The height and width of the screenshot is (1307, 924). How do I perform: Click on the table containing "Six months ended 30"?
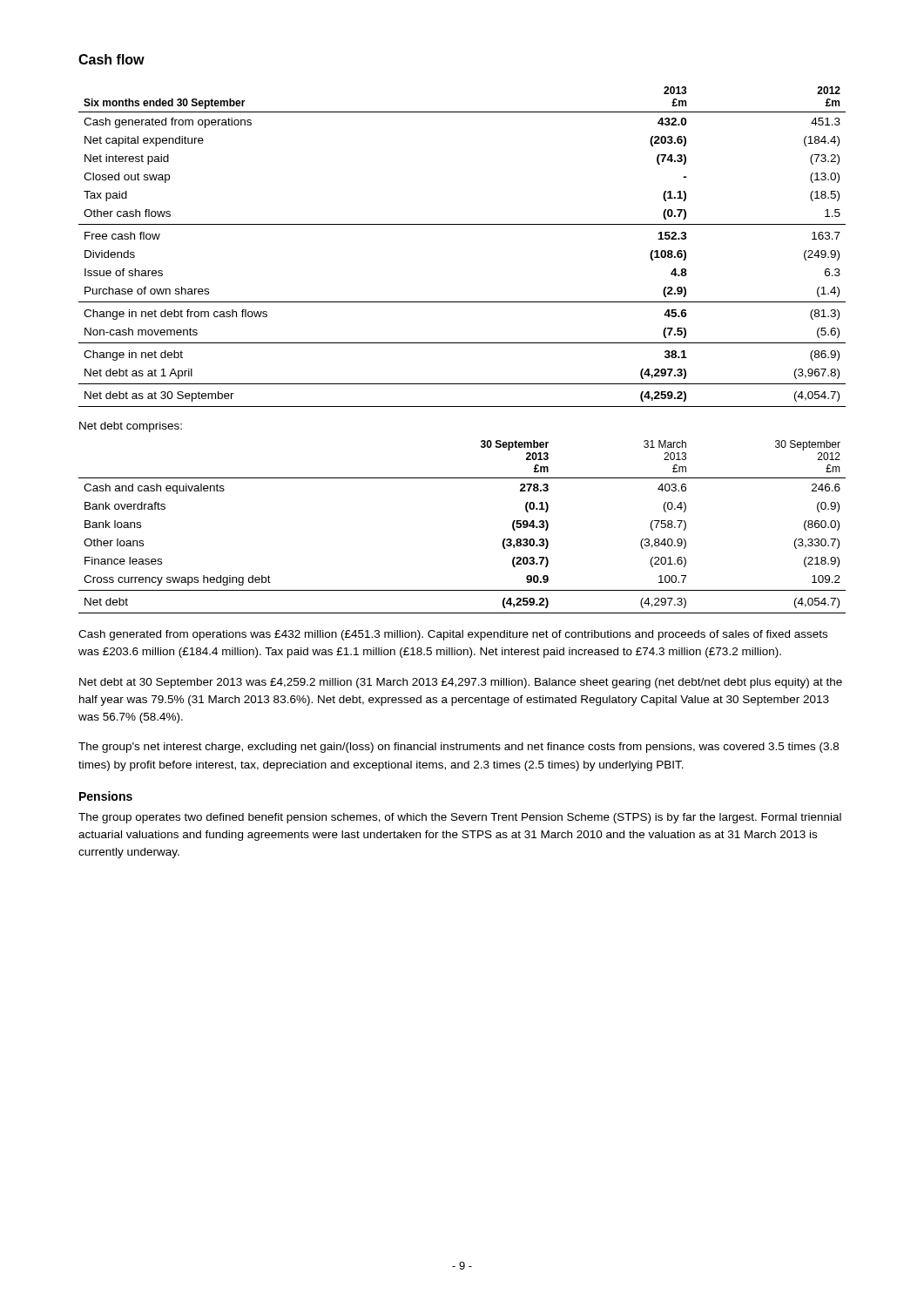click(x=462, y=244)
